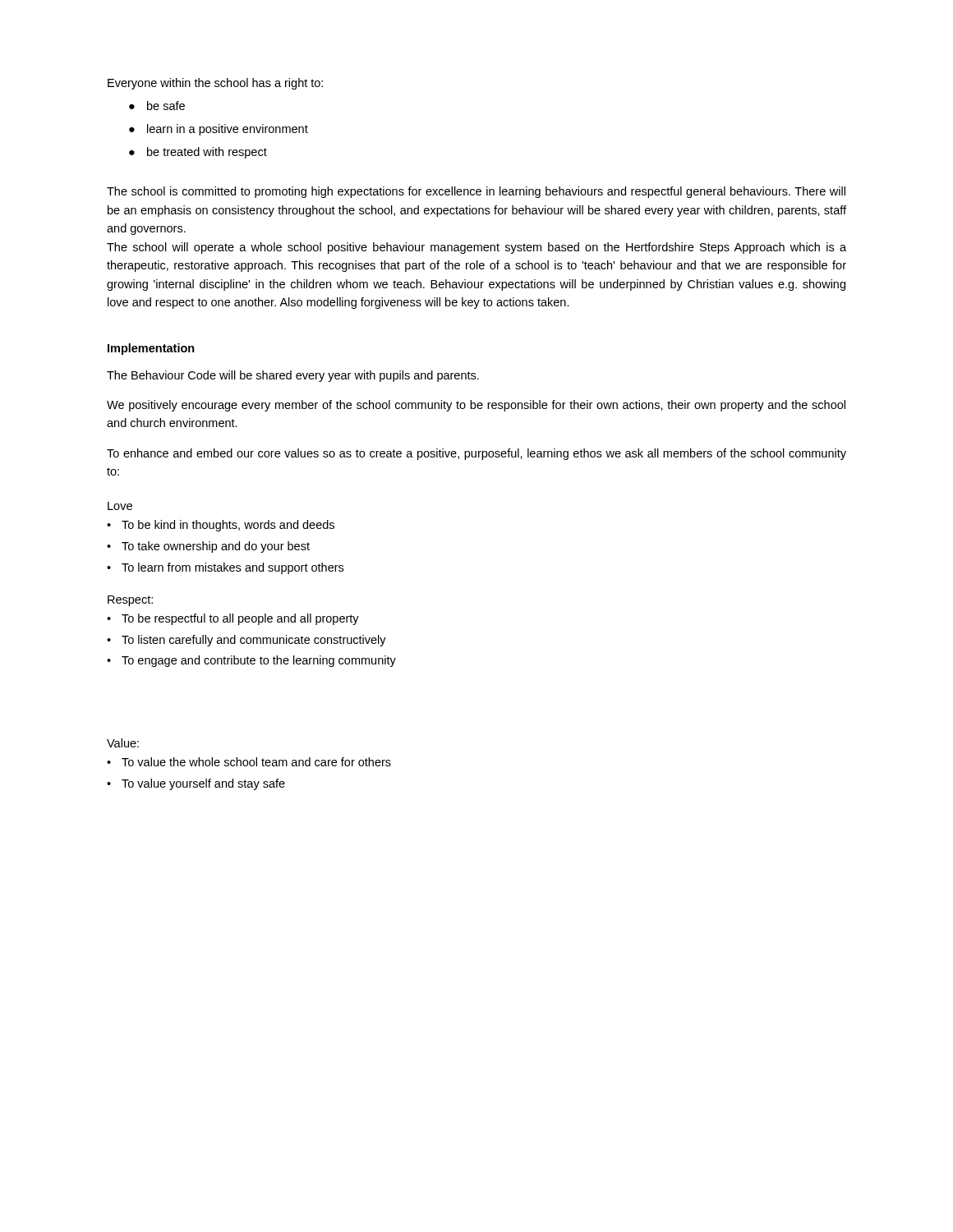This screenshot has height=1232, width=953.
Task: Locate the list item containing "To engage and contribute to"
Action: pos(259,661)
